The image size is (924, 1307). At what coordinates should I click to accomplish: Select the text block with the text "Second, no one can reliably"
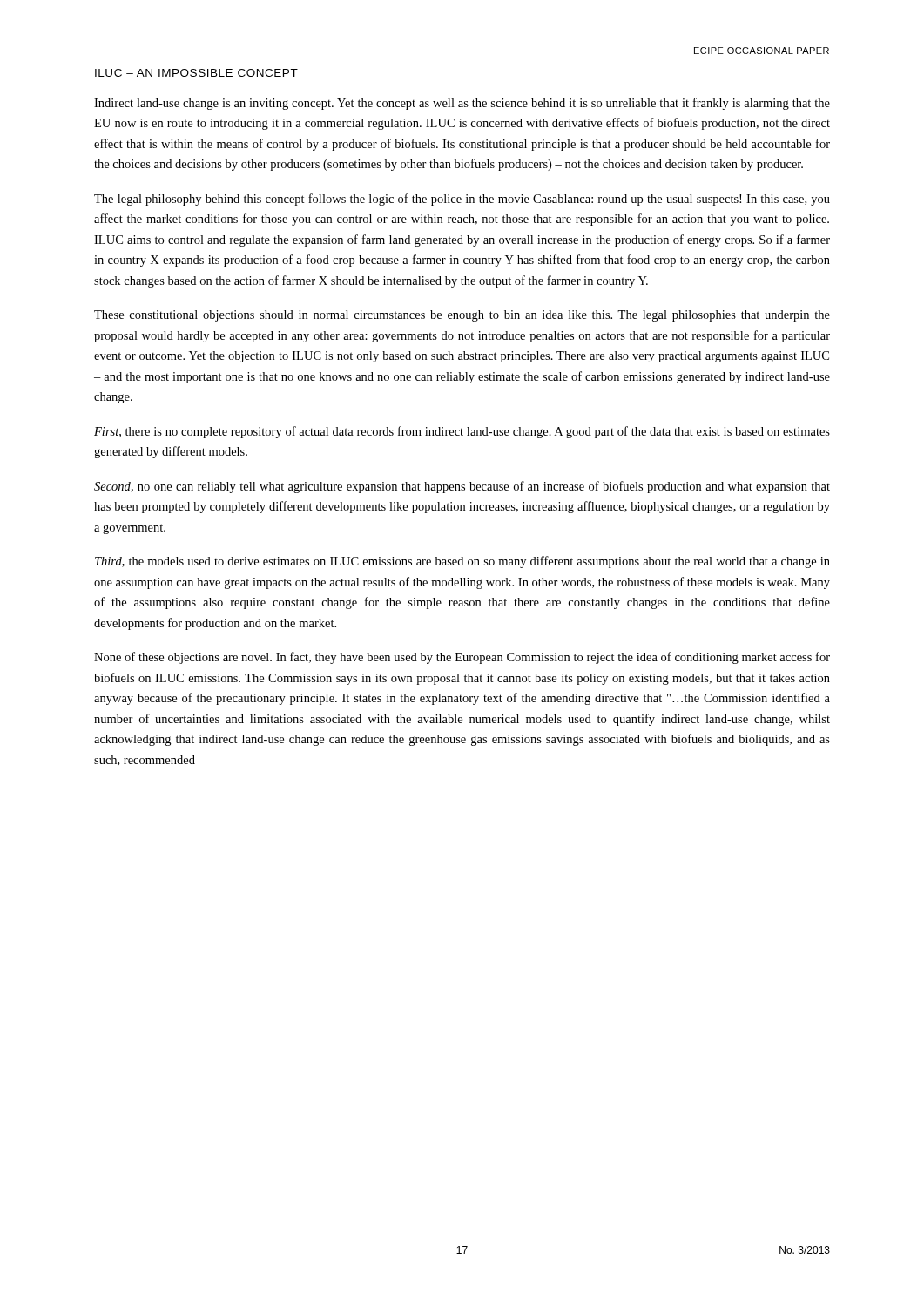click(462, 506)
